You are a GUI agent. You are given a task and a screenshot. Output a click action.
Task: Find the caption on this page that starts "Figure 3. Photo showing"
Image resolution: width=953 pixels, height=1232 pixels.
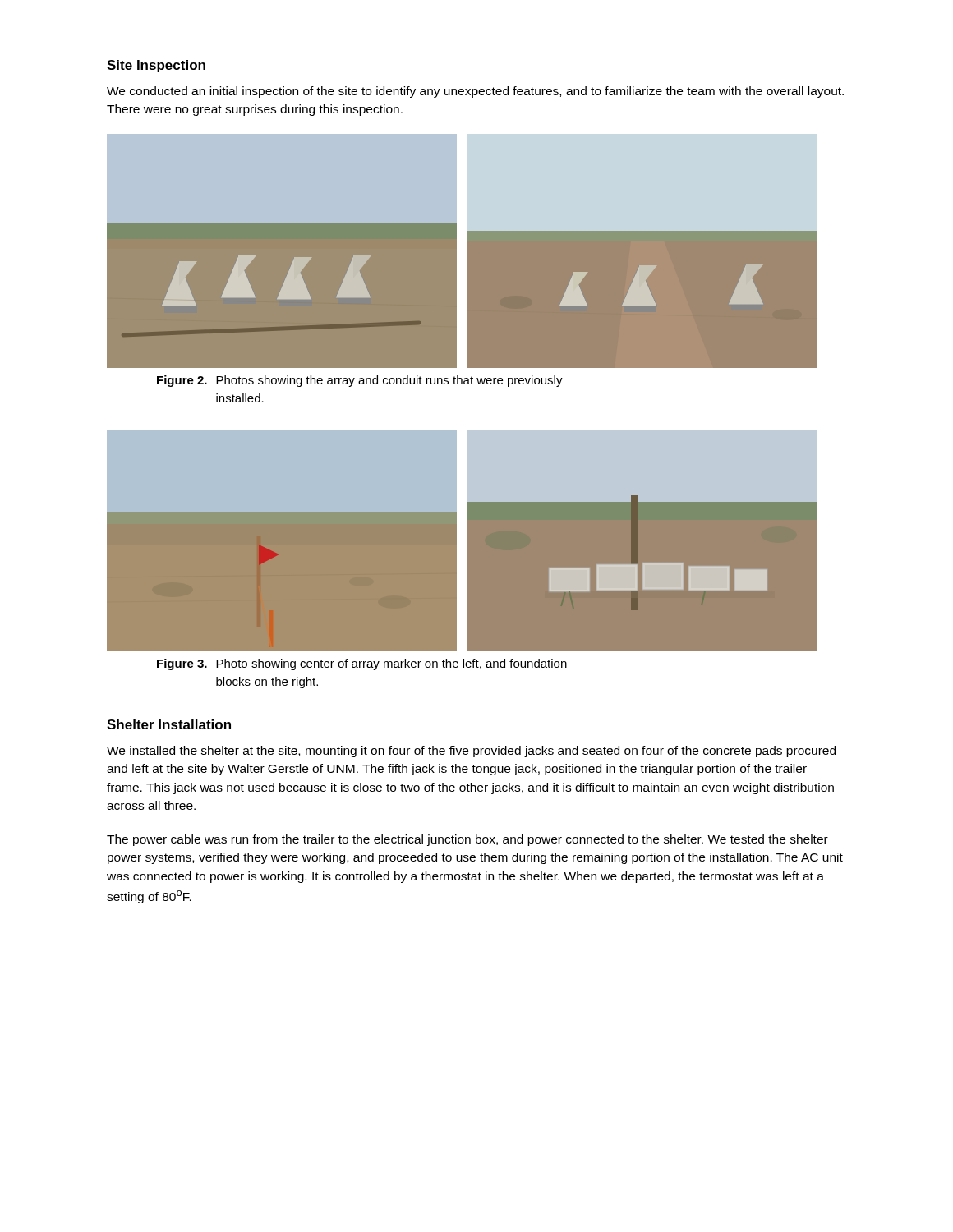[362, 673]
